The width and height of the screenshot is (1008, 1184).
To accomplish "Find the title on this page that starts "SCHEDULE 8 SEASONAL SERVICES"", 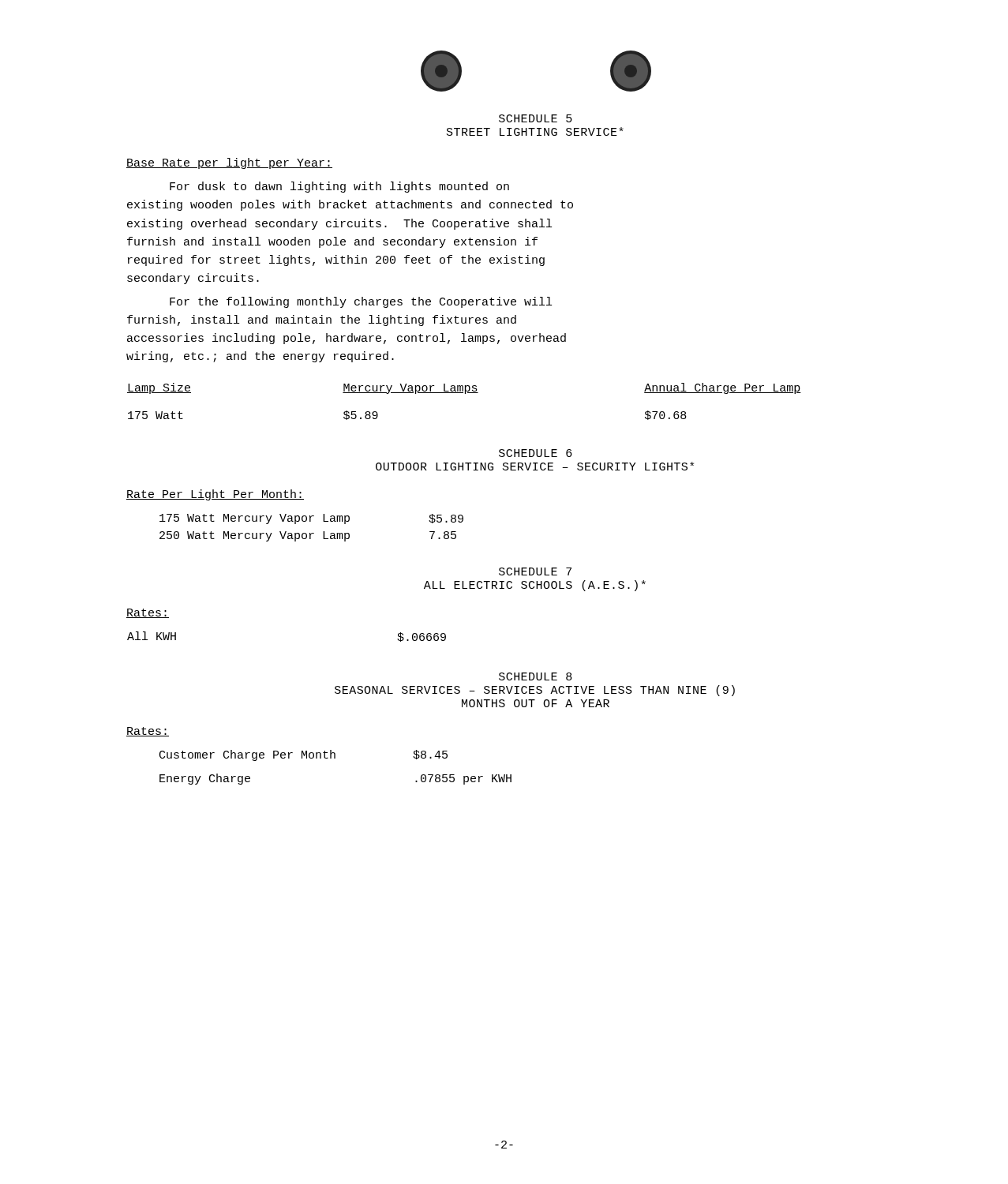I will (536, 691).
